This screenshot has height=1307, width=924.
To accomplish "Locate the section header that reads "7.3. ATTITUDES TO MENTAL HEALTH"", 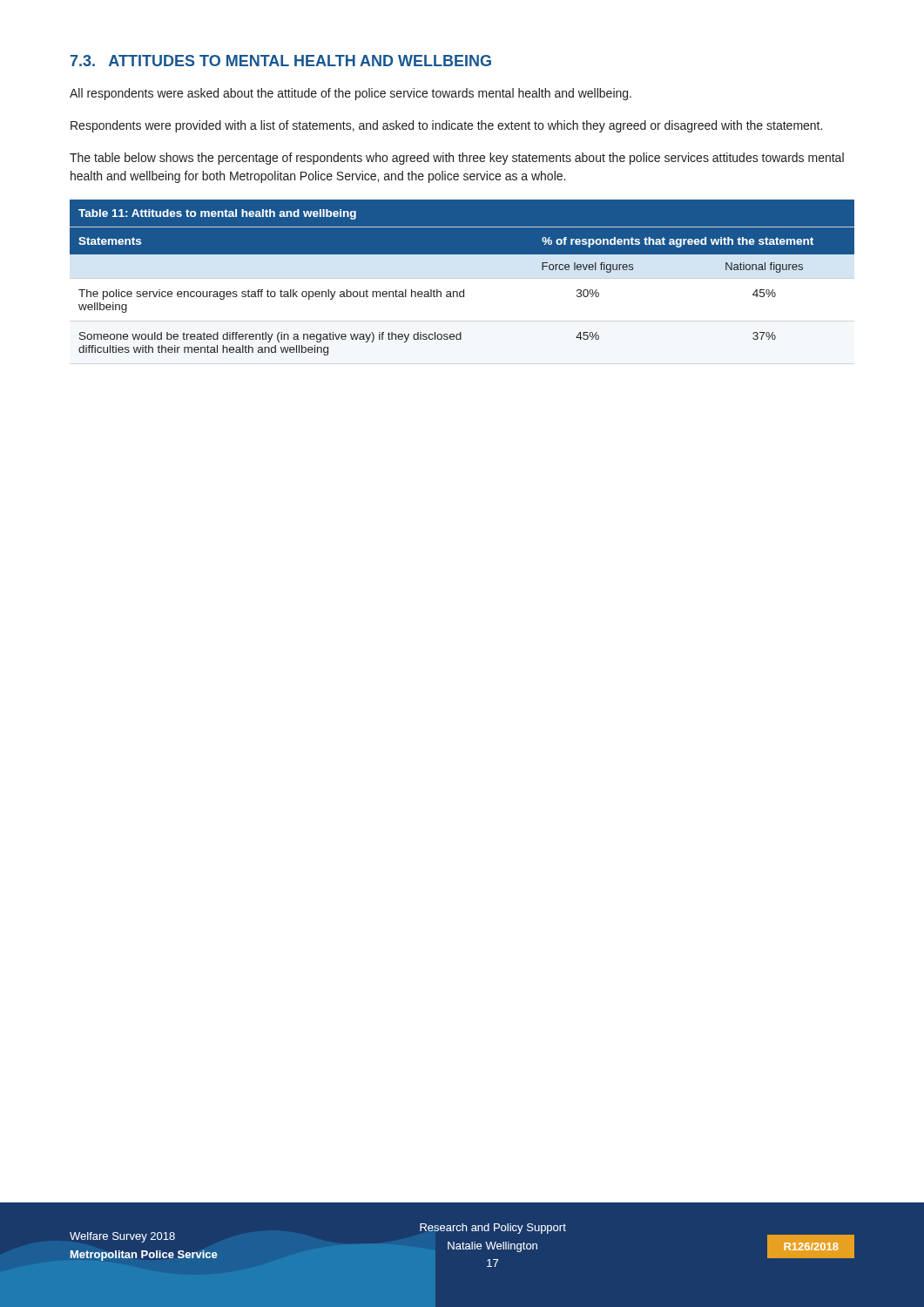I will click(281, 61).
